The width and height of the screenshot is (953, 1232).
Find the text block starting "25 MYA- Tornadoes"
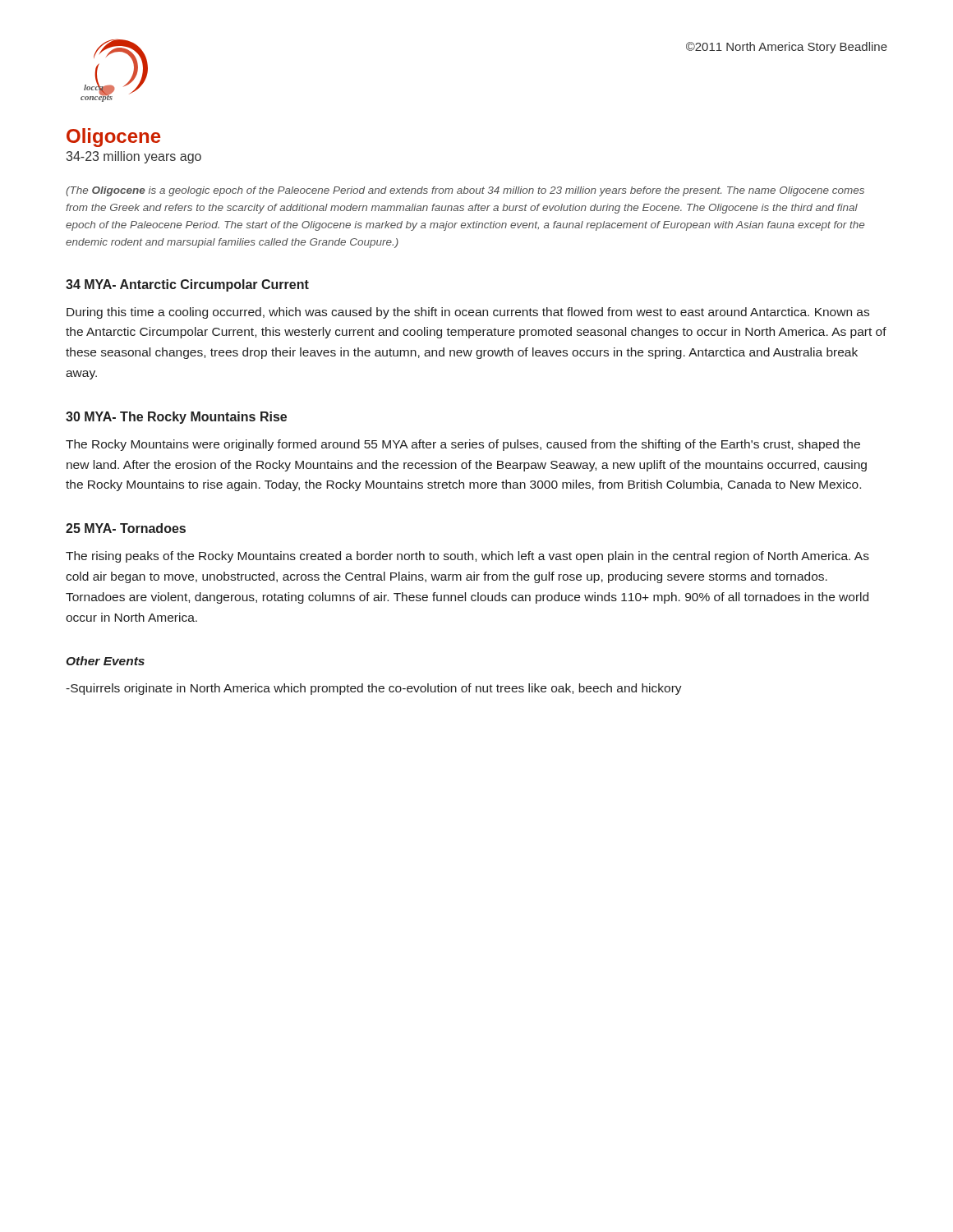[126, 529]
